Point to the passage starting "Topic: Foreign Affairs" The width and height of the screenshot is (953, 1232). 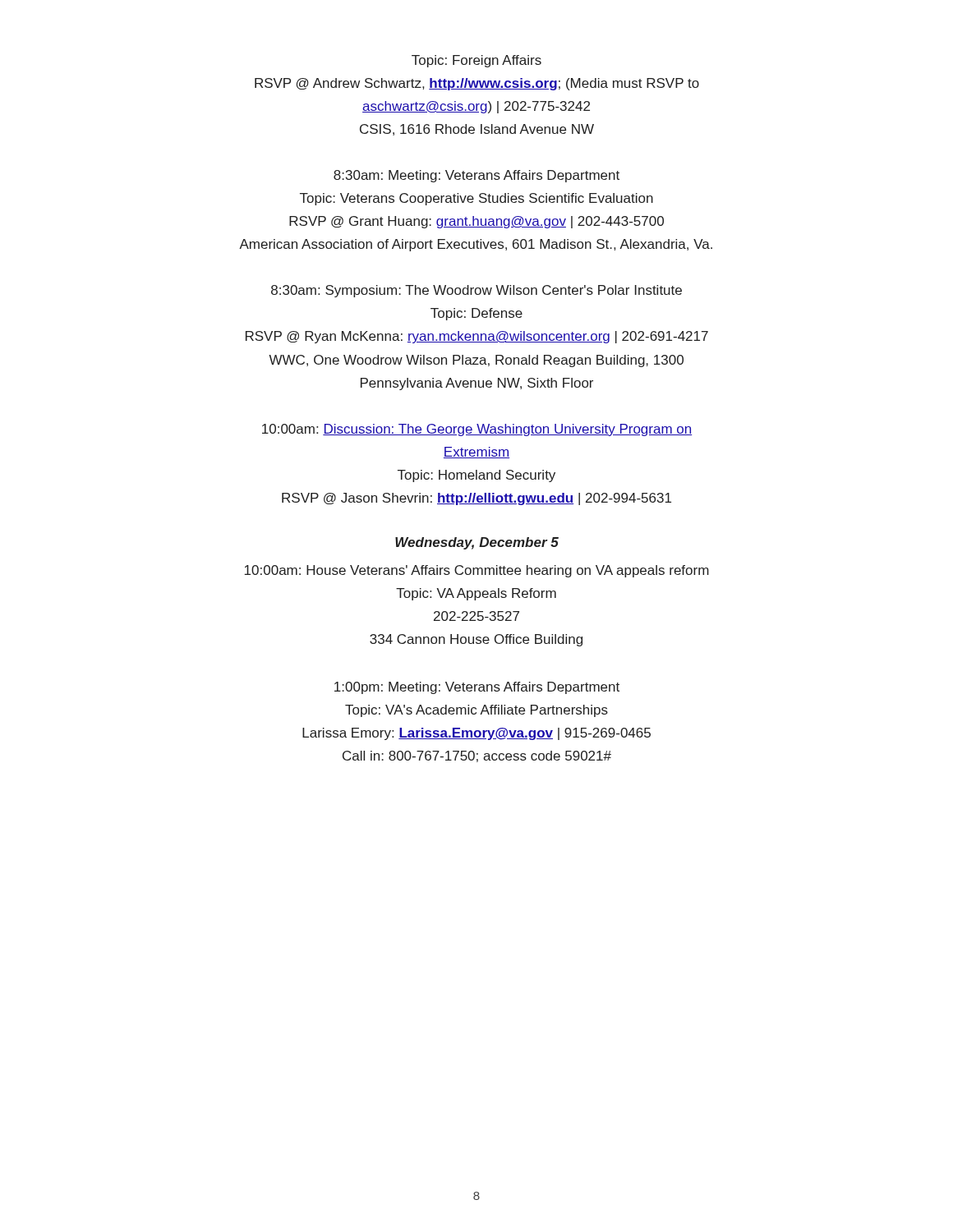click(x=476, y=95)
